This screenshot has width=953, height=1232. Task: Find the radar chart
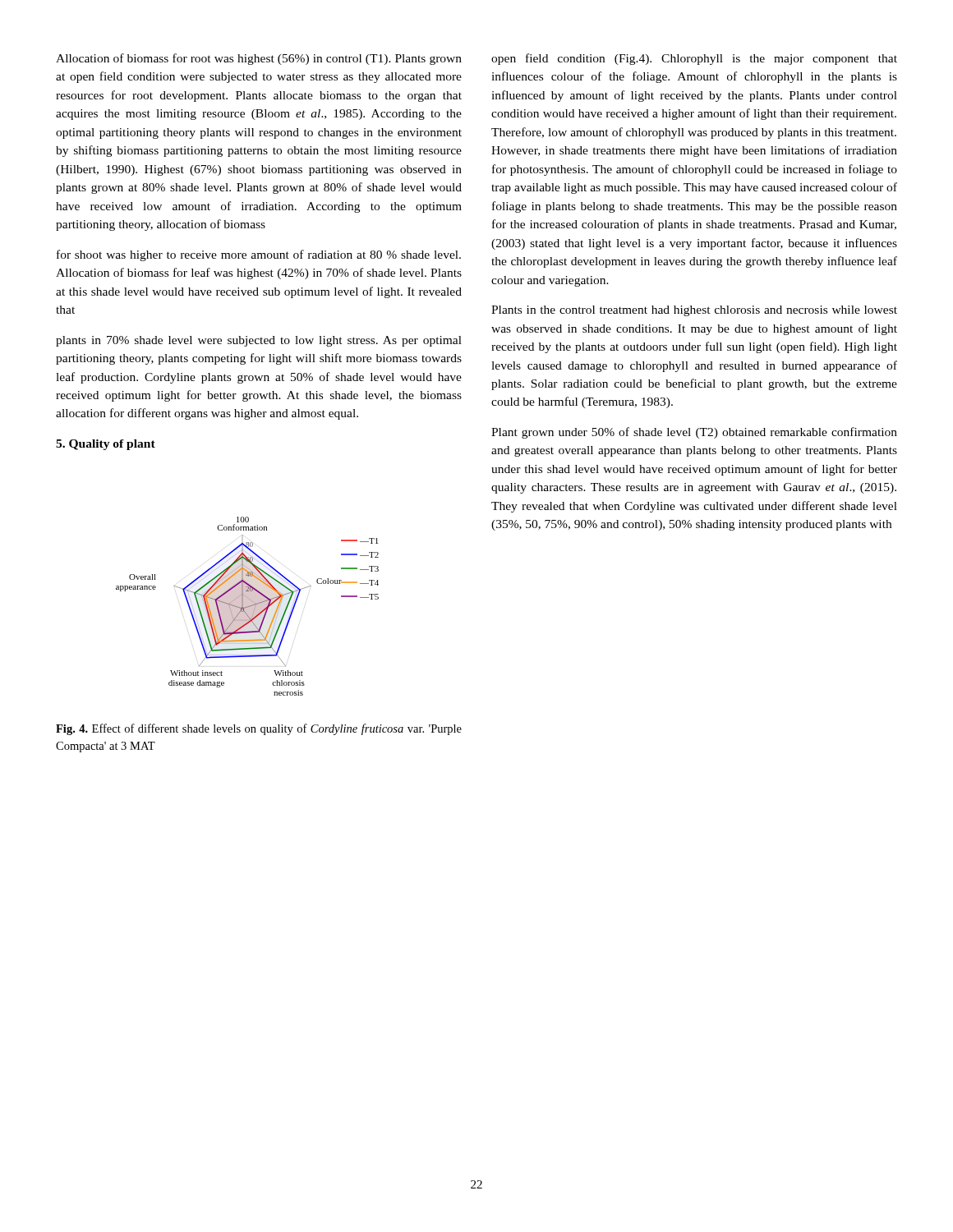coord(259,590)
